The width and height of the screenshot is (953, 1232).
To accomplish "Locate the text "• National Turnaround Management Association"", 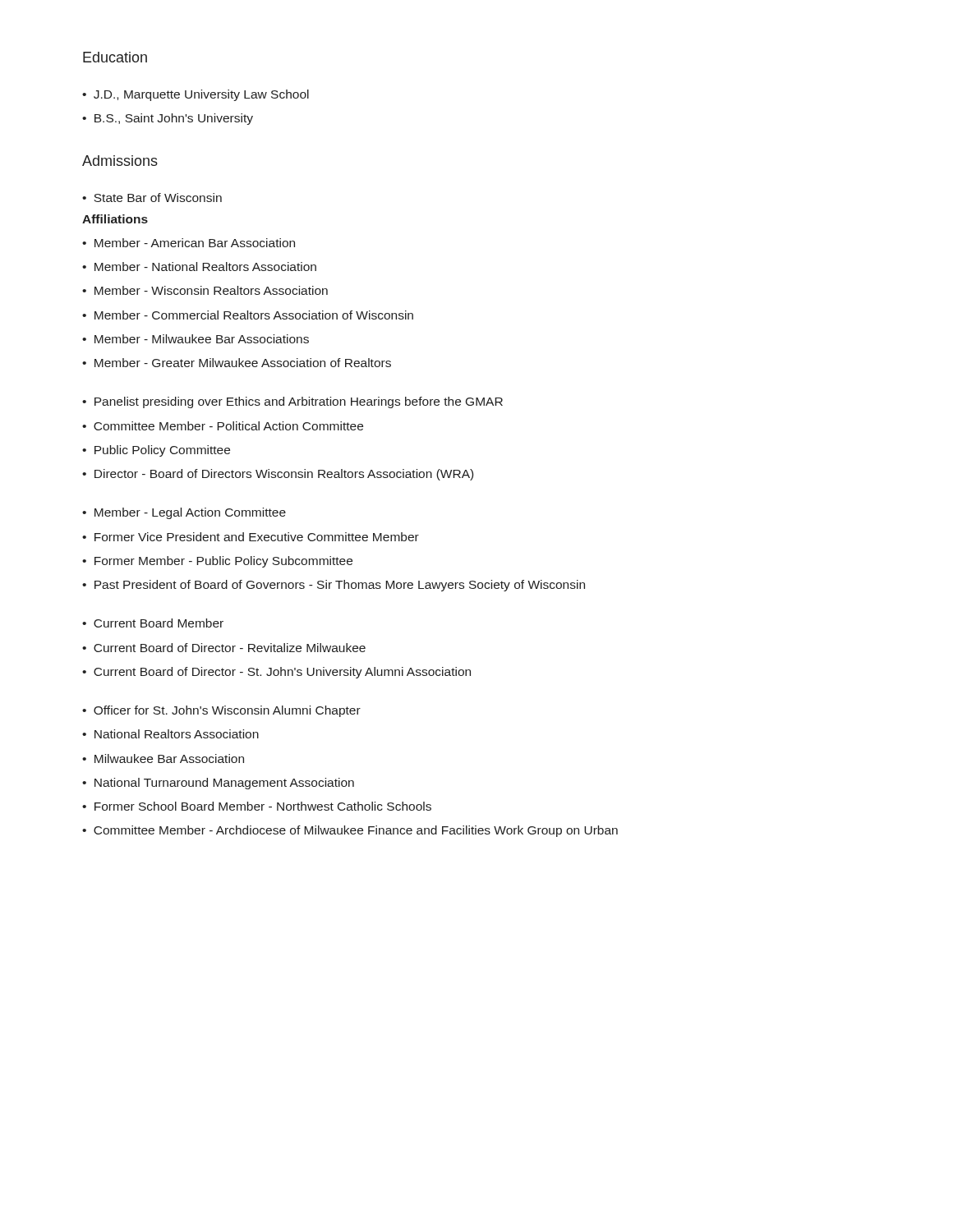I will coord(218,782).
